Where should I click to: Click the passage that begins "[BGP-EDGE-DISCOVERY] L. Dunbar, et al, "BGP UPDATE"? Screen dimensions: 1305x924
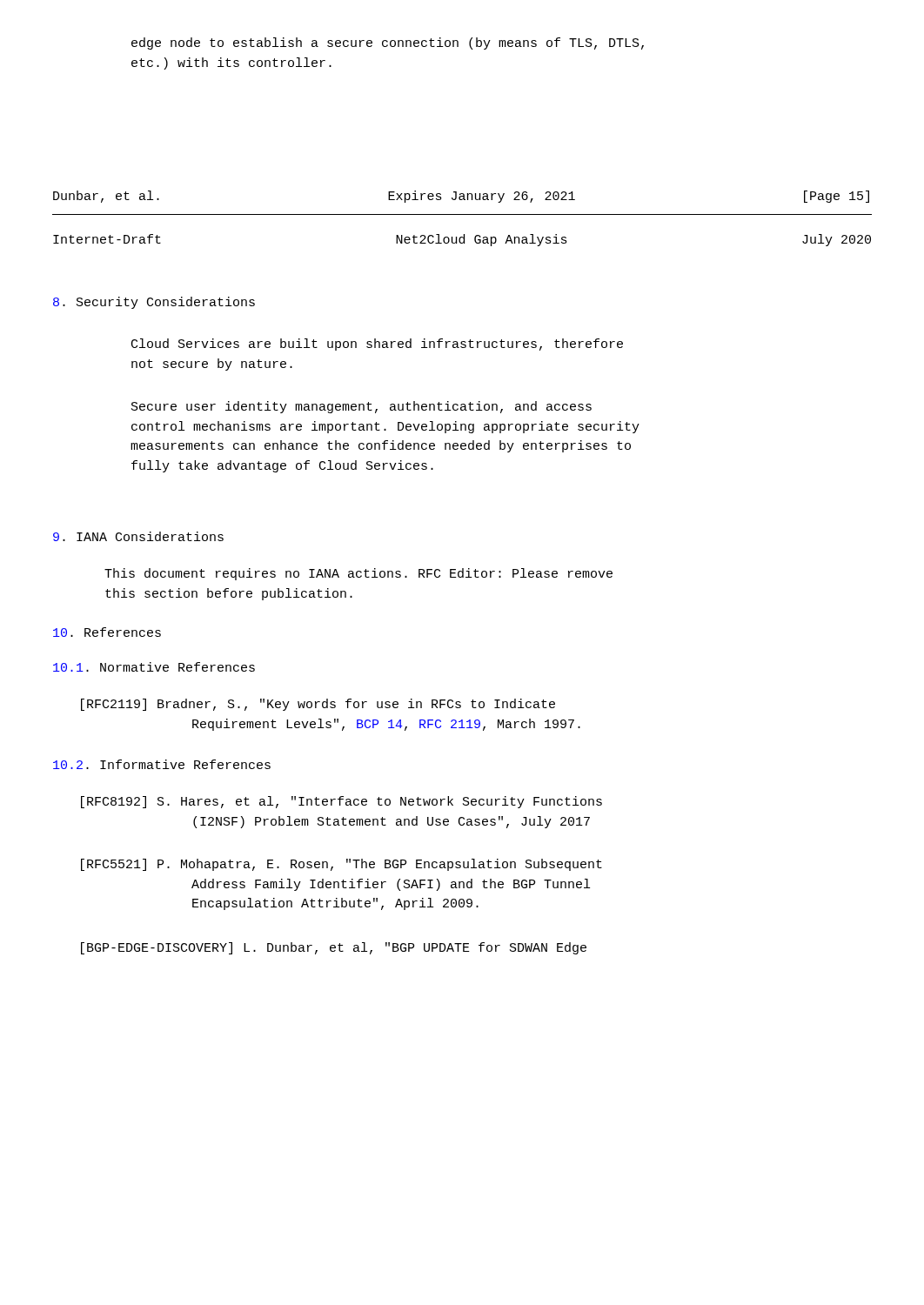[333, 949]
